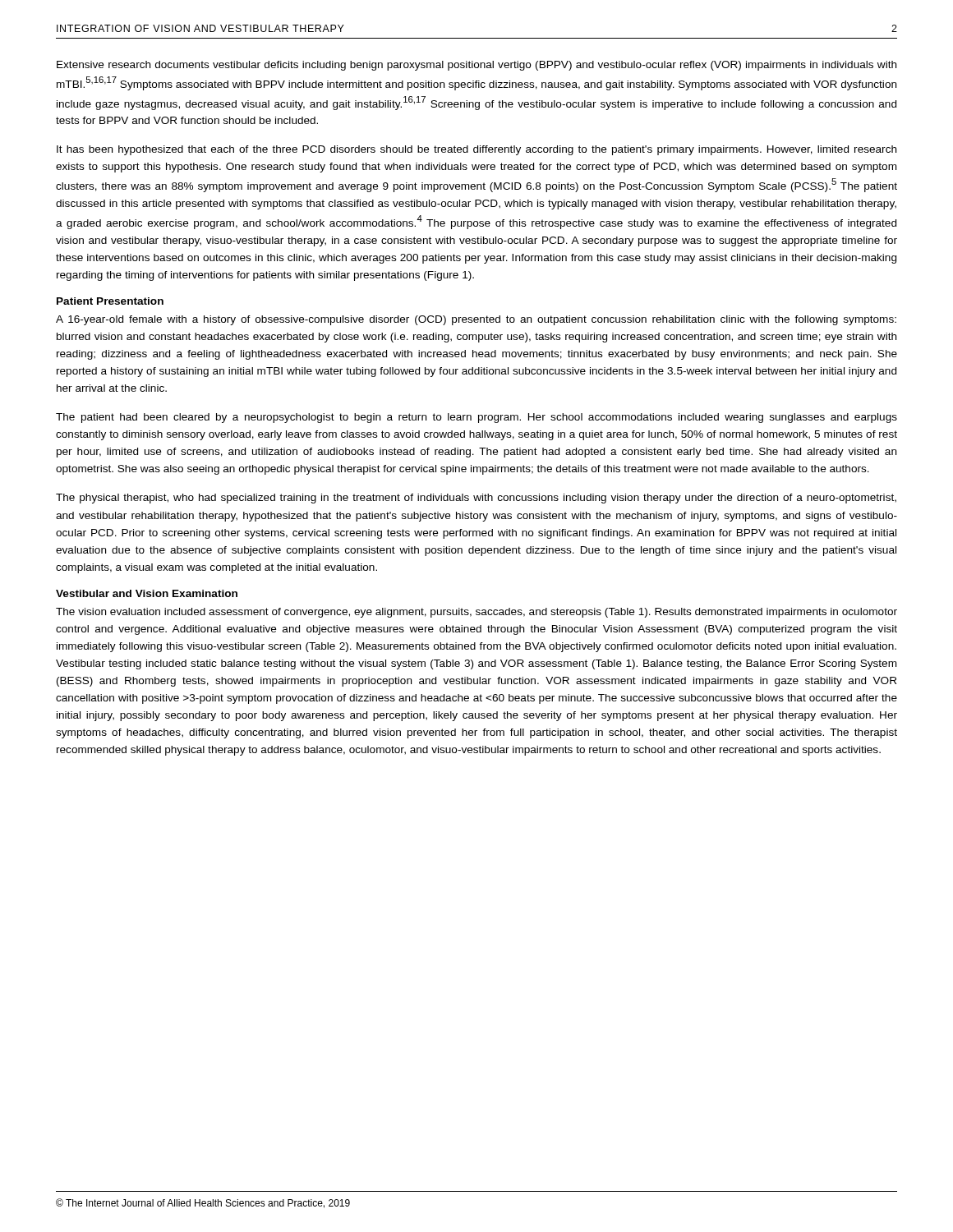Select the block starting "The physical therapist, who had"
Image resolution: width=953 pixels, height=1232 pixels.
[x=476, y=532]
